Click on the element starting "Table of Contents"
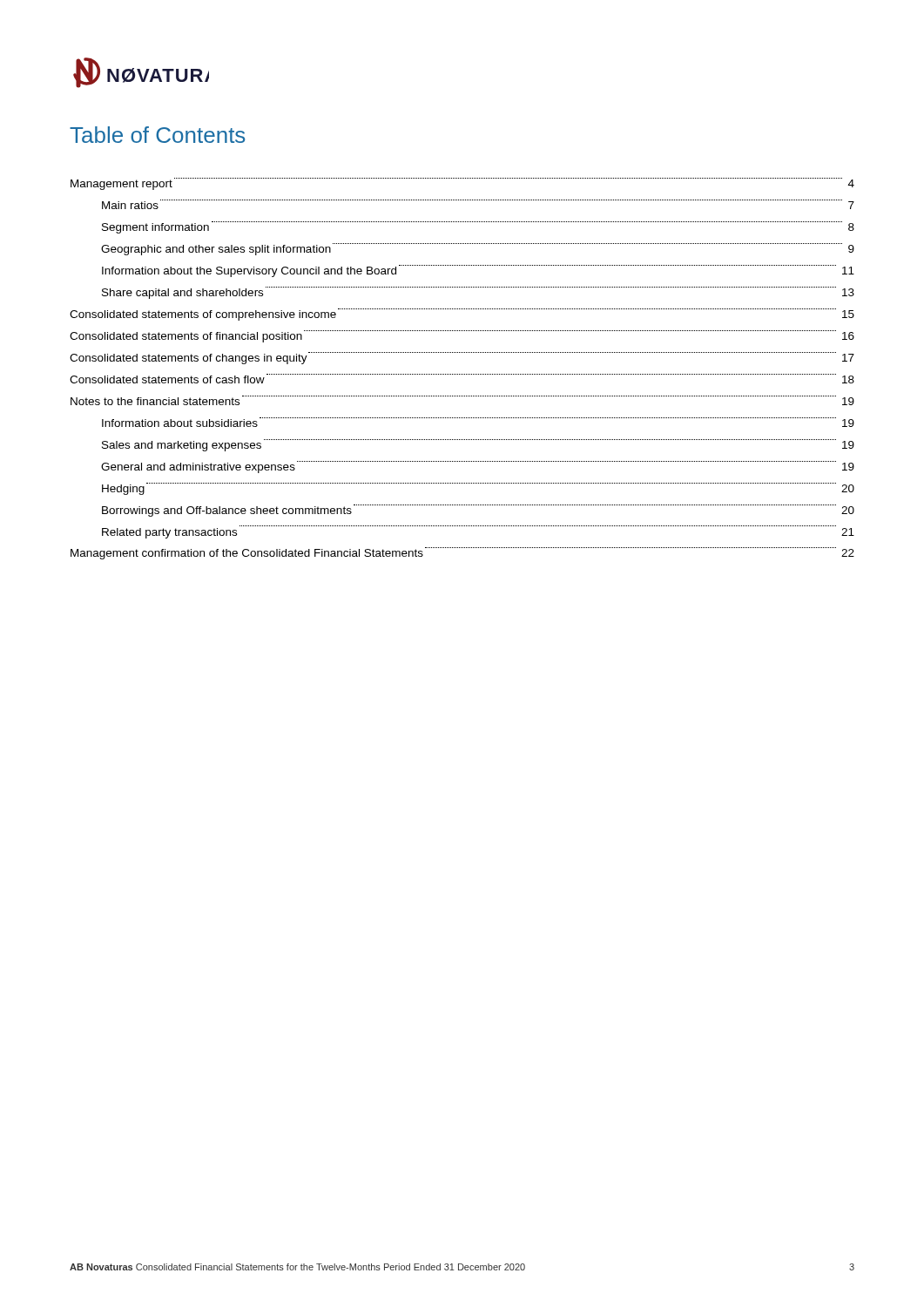 pyautogui.click(x=158, y=135)
